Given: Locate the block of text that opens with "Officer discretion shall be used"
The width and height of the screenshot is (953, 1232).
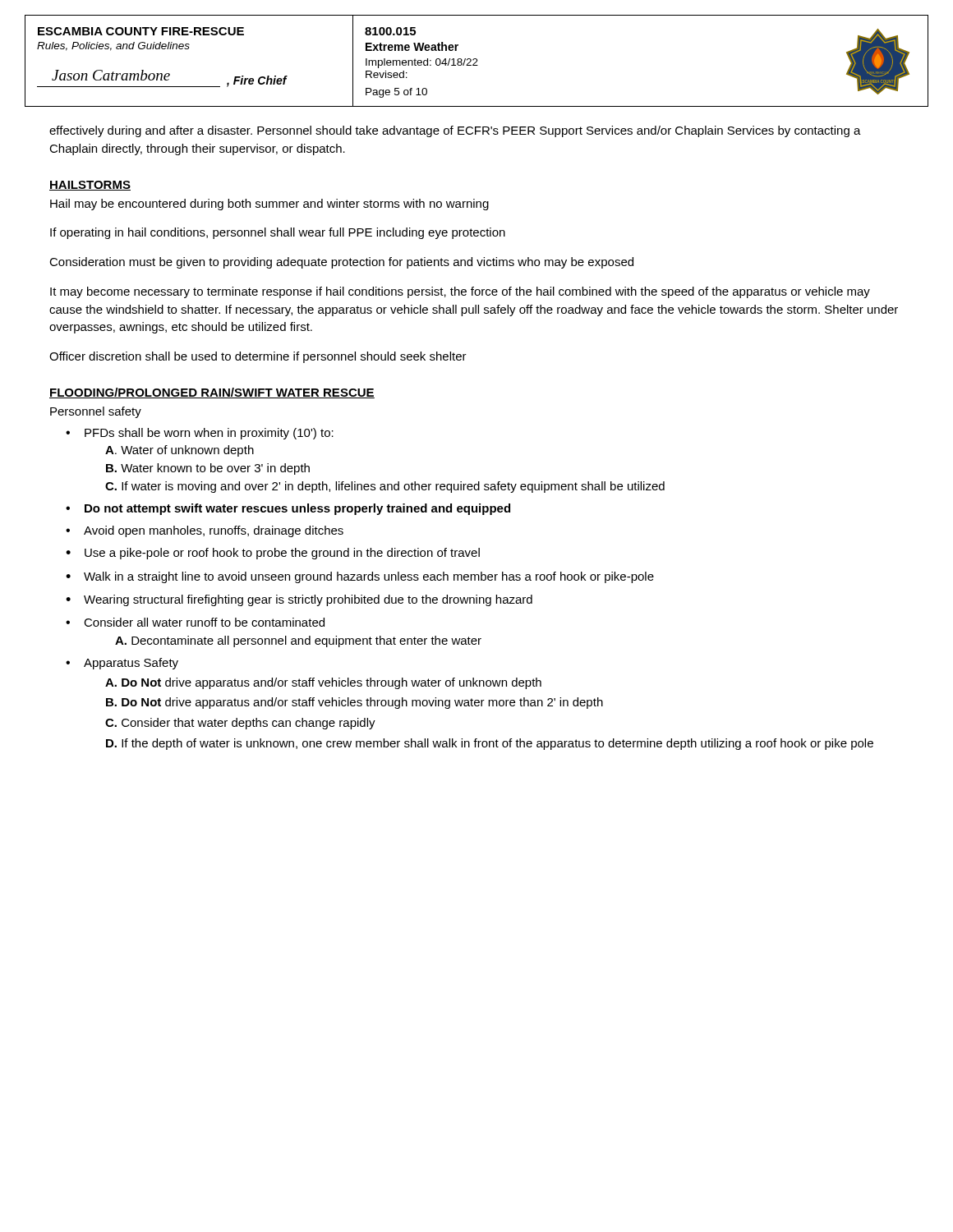Looking at the screenshot, I should point(258,356).
